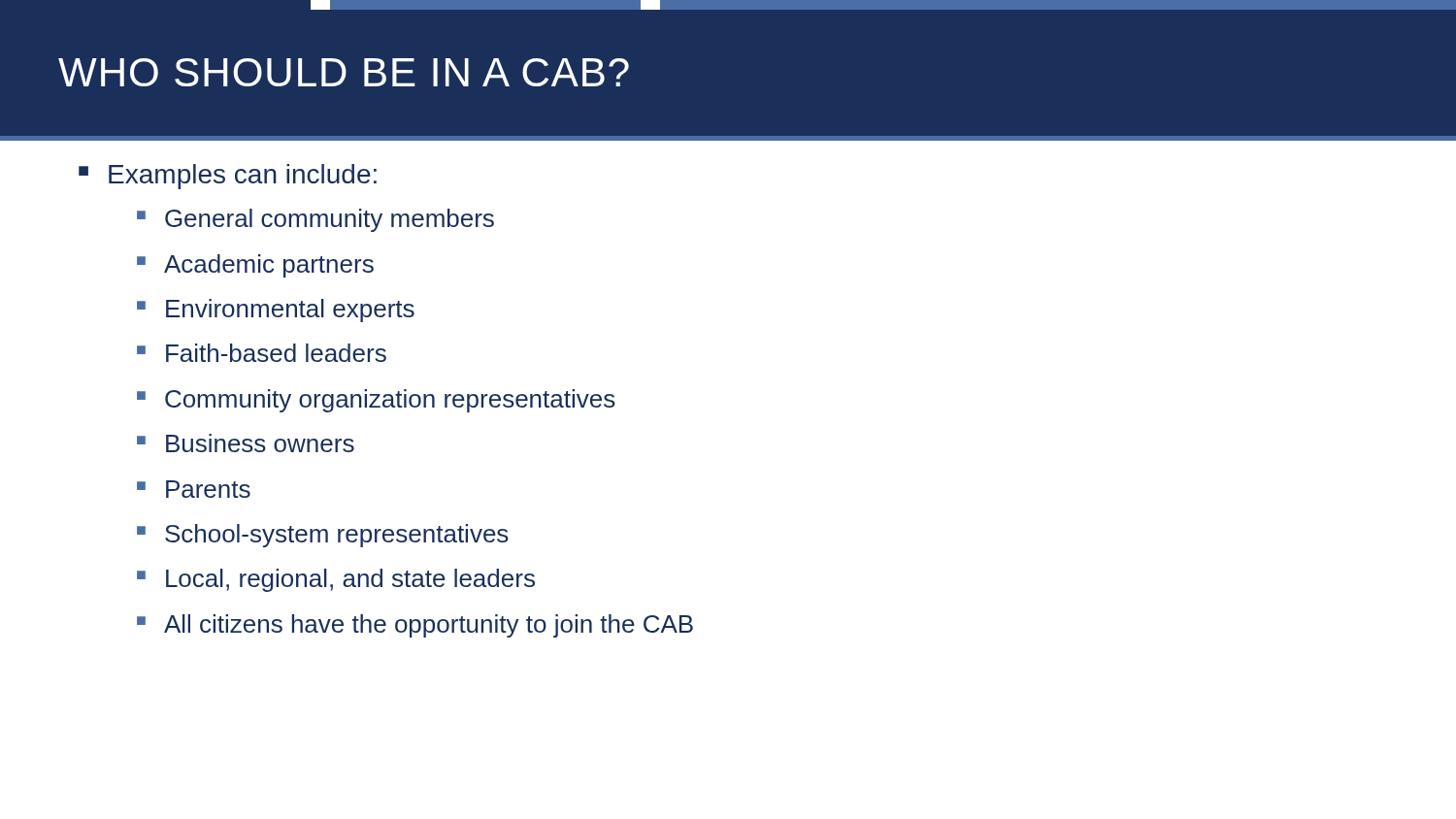Point to the block beginning "■ General community"
Image resolution: width=1456 pixels, height=819 pixels.
pyautogui.click(x=315, y=219)
